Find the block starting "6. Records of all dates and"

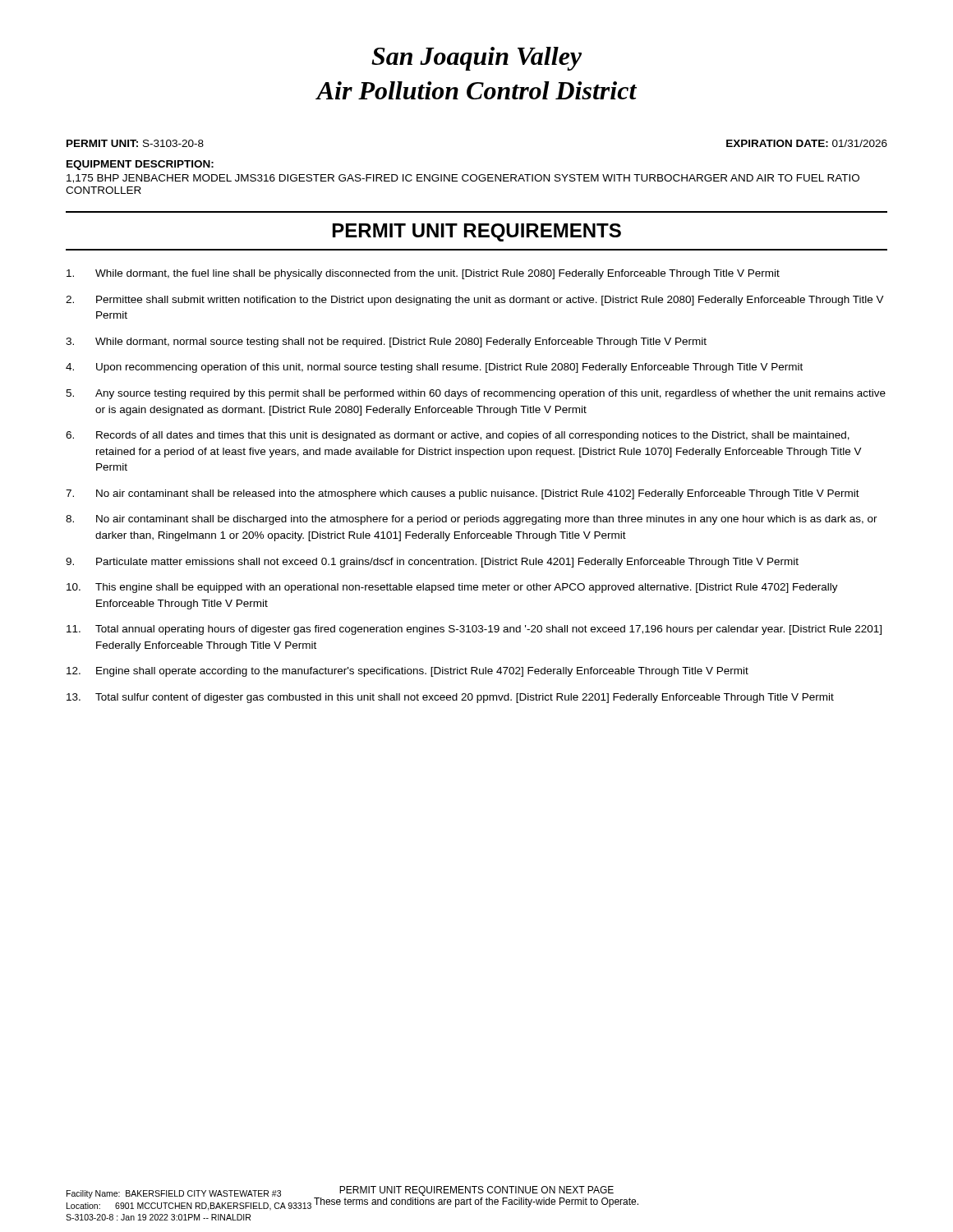click(x=476, y=451)
